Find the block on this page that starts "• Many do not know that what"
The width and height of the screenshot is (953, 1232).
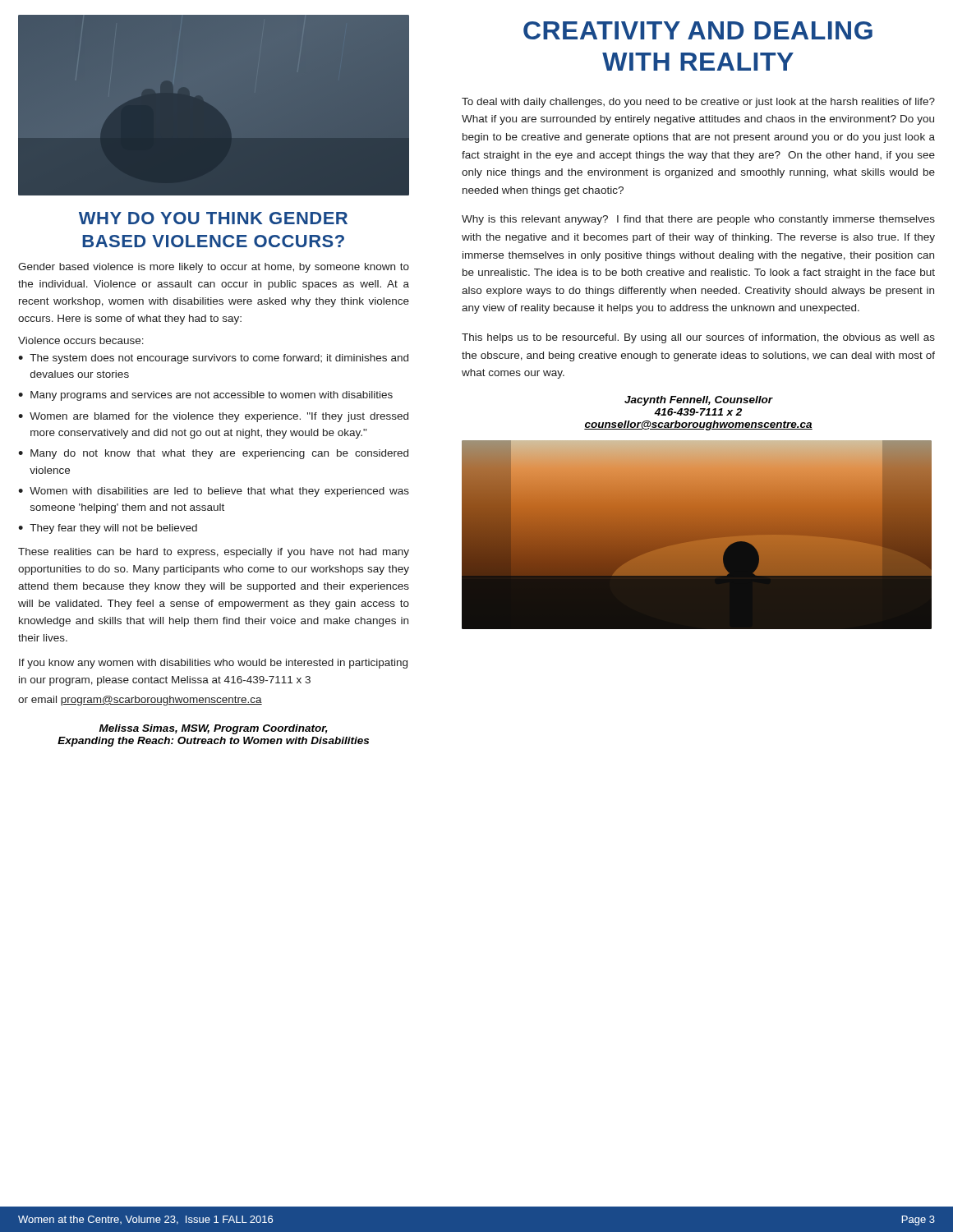click(x=214, y=462)
